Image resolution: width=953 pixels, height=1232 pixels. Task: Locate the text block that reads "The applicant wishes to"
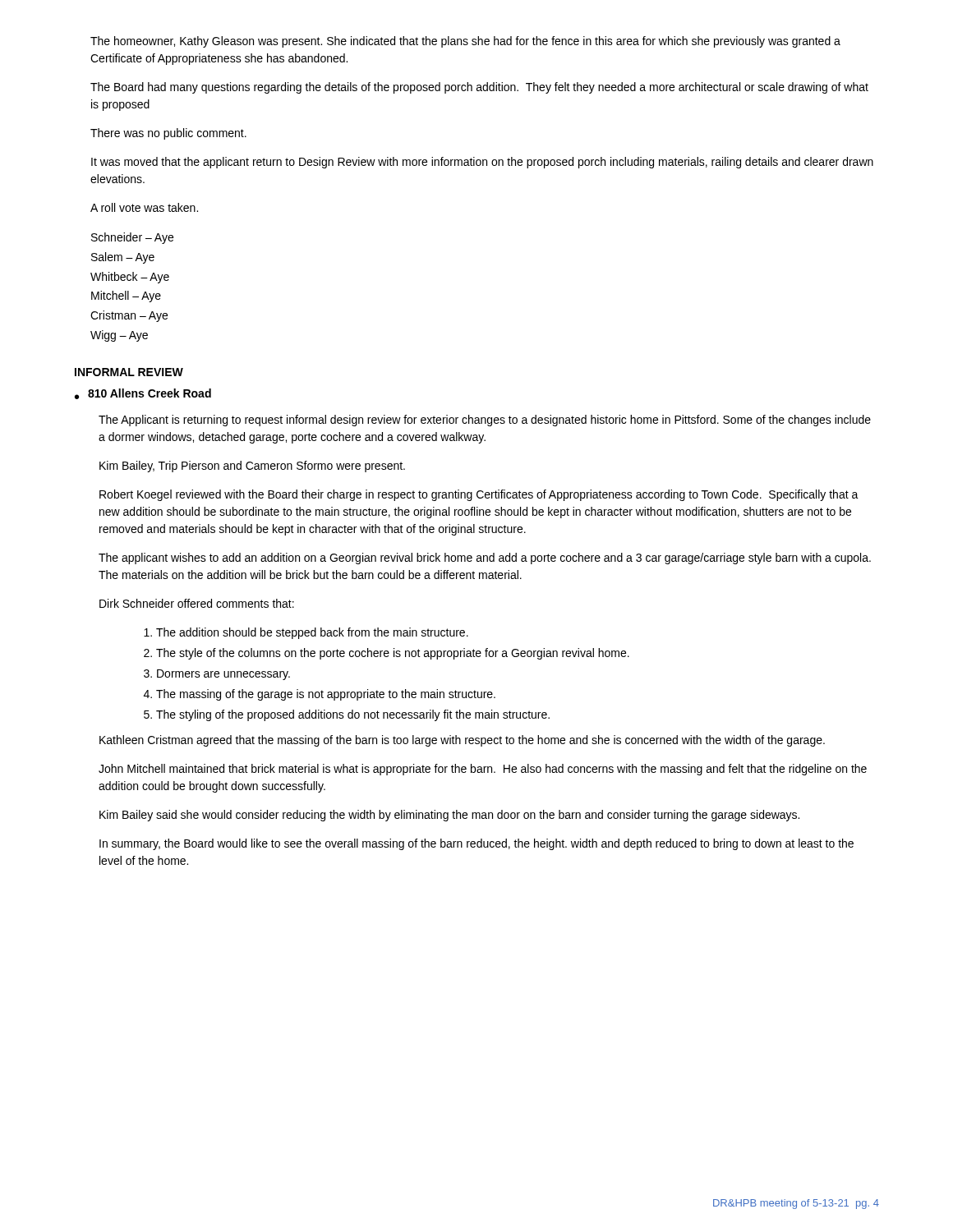point(487,566)
